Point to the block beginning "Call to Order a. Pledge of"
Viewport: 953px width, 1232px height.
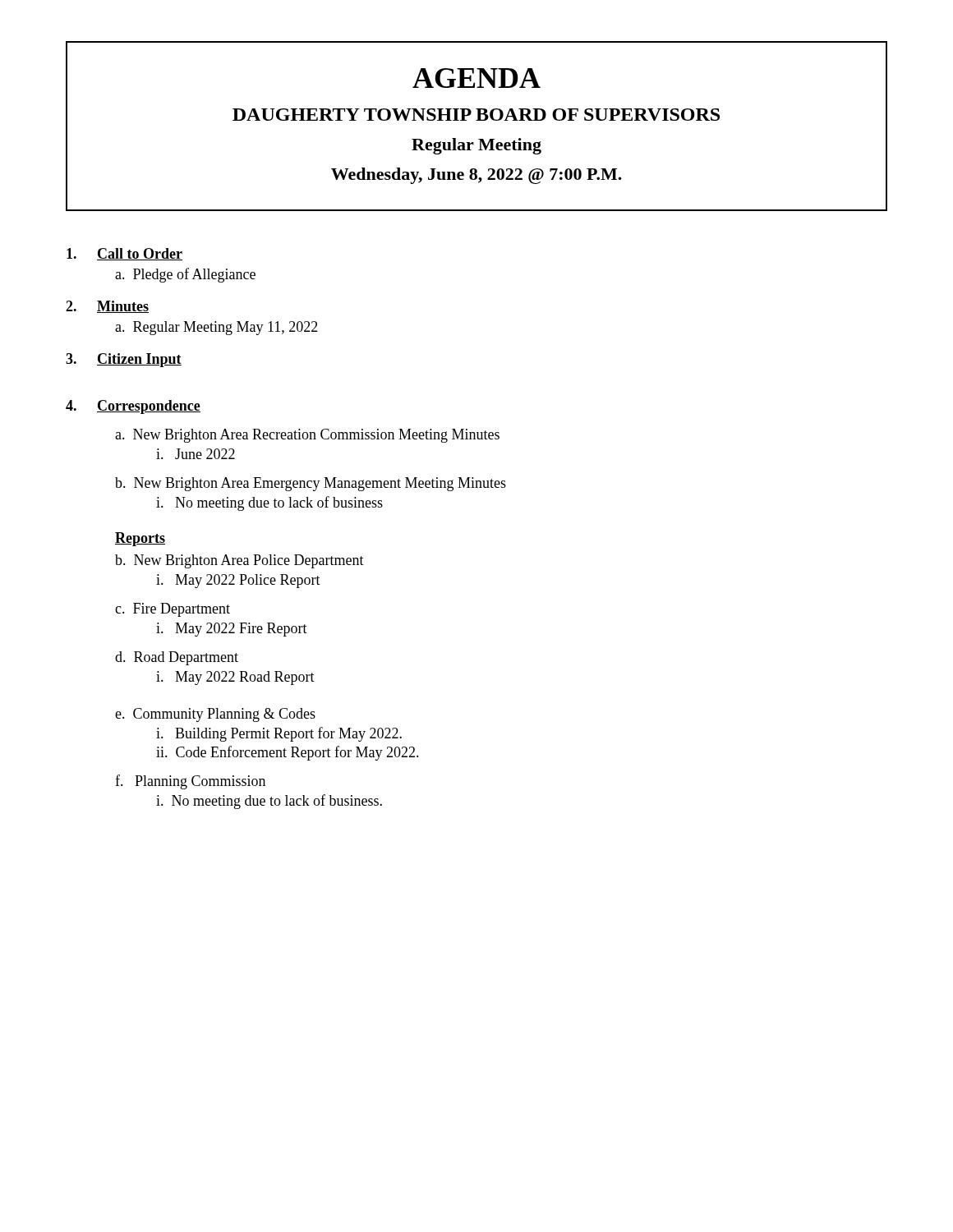click(124, 254)
